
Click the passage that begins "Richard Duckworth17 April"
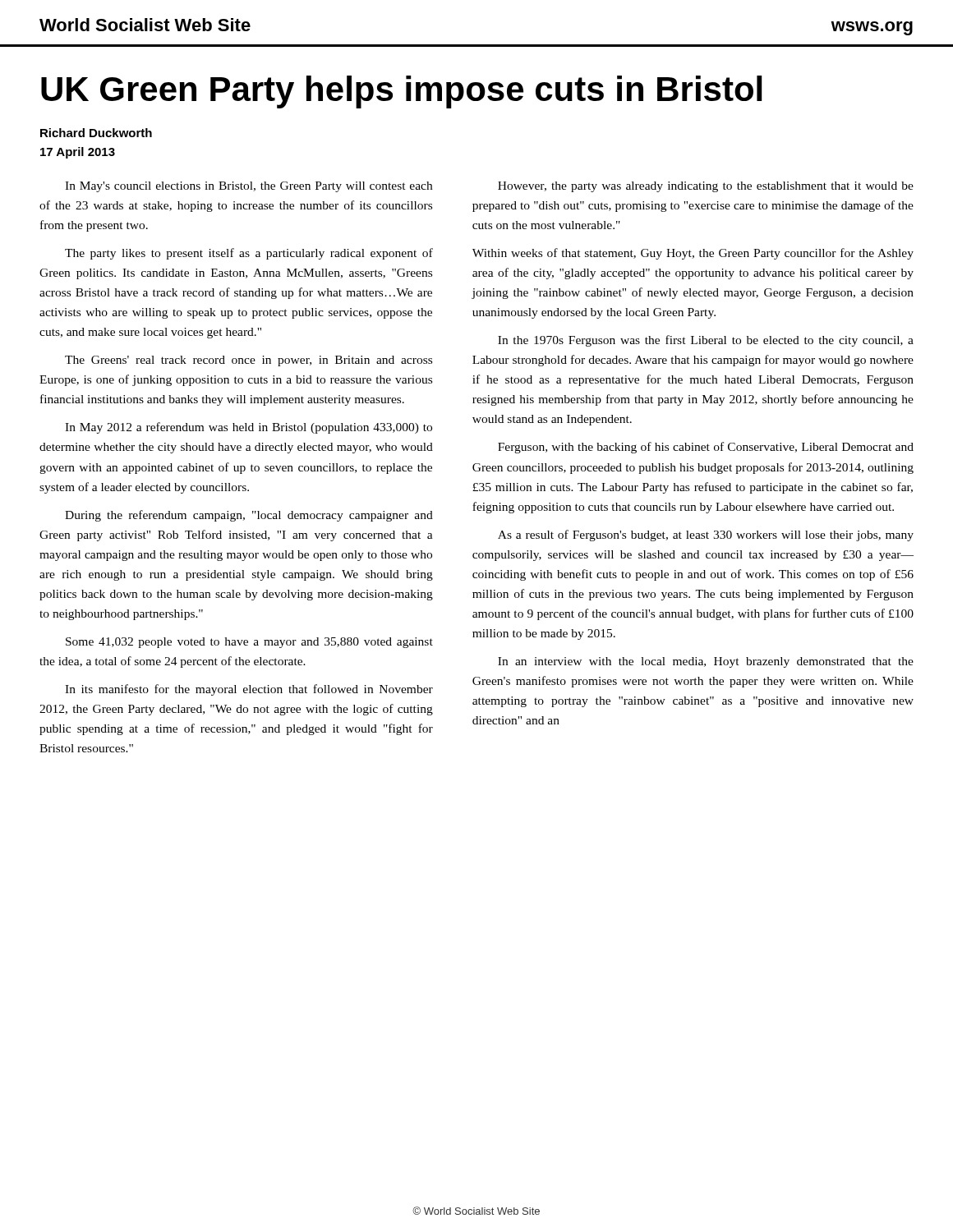pos(96,133)
